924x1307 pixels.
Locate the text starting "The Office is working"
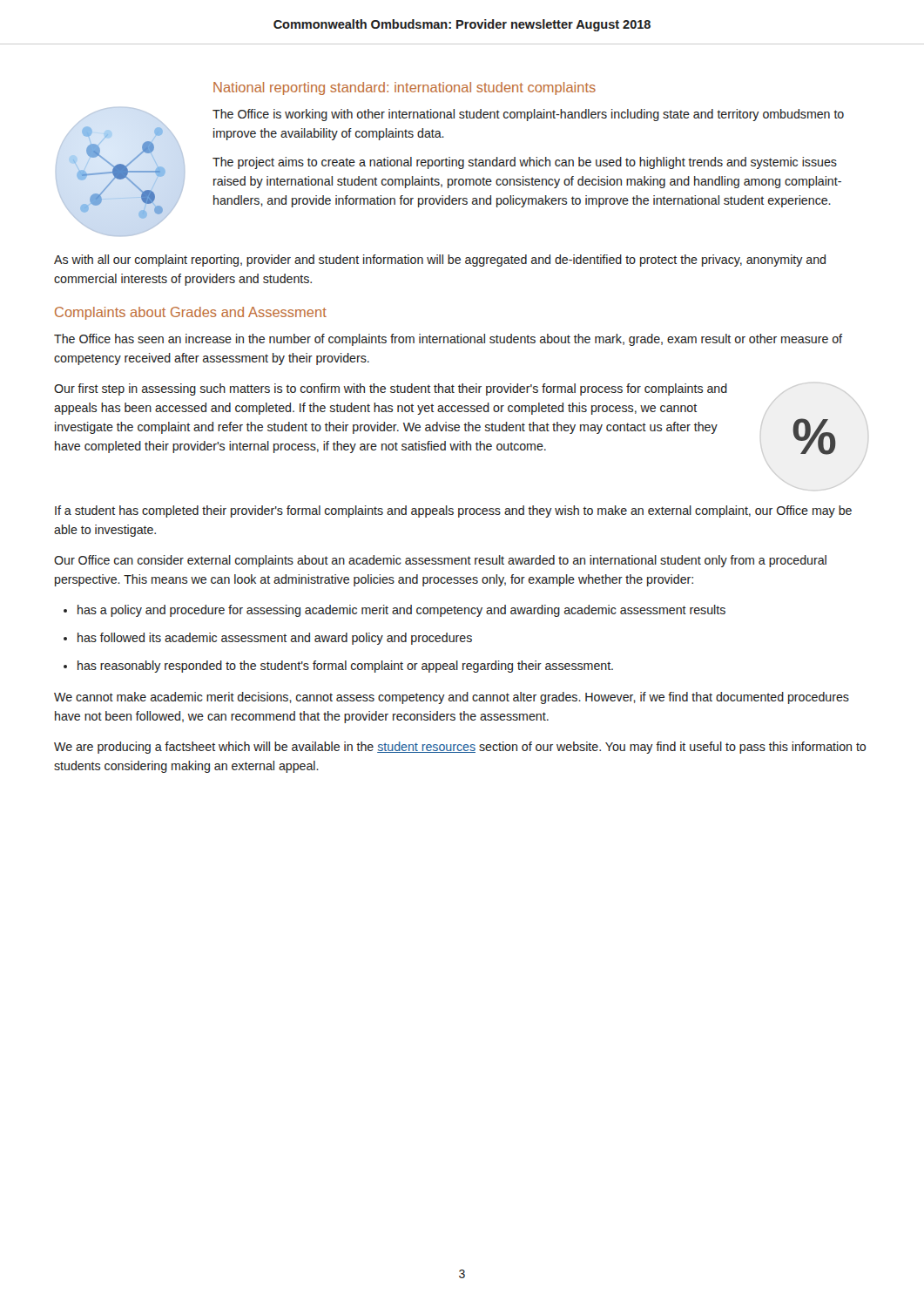pos(528,124)
